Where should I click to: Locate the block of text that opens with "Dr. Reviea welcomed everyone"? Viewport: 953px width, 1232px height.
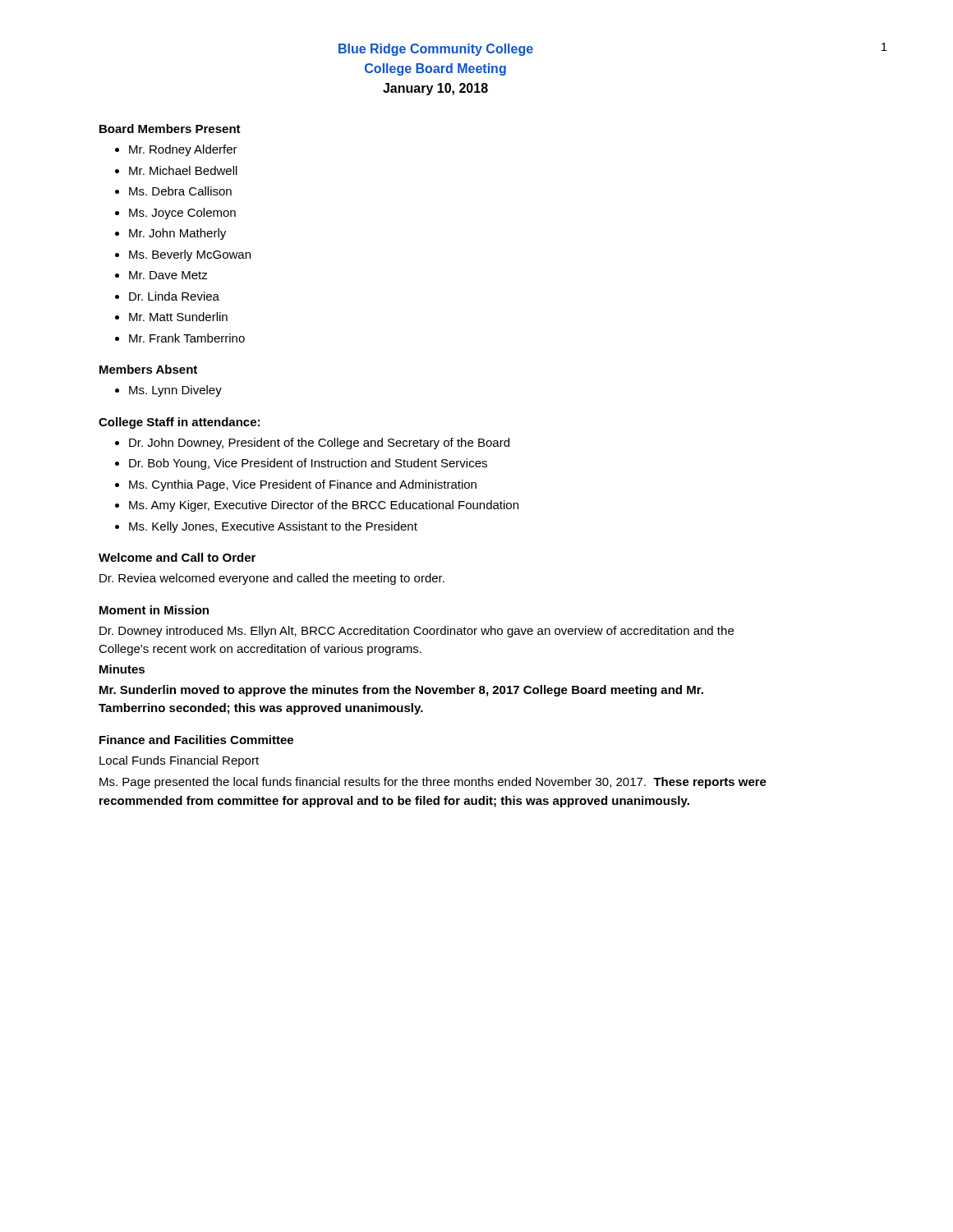(x=272, y=578)
